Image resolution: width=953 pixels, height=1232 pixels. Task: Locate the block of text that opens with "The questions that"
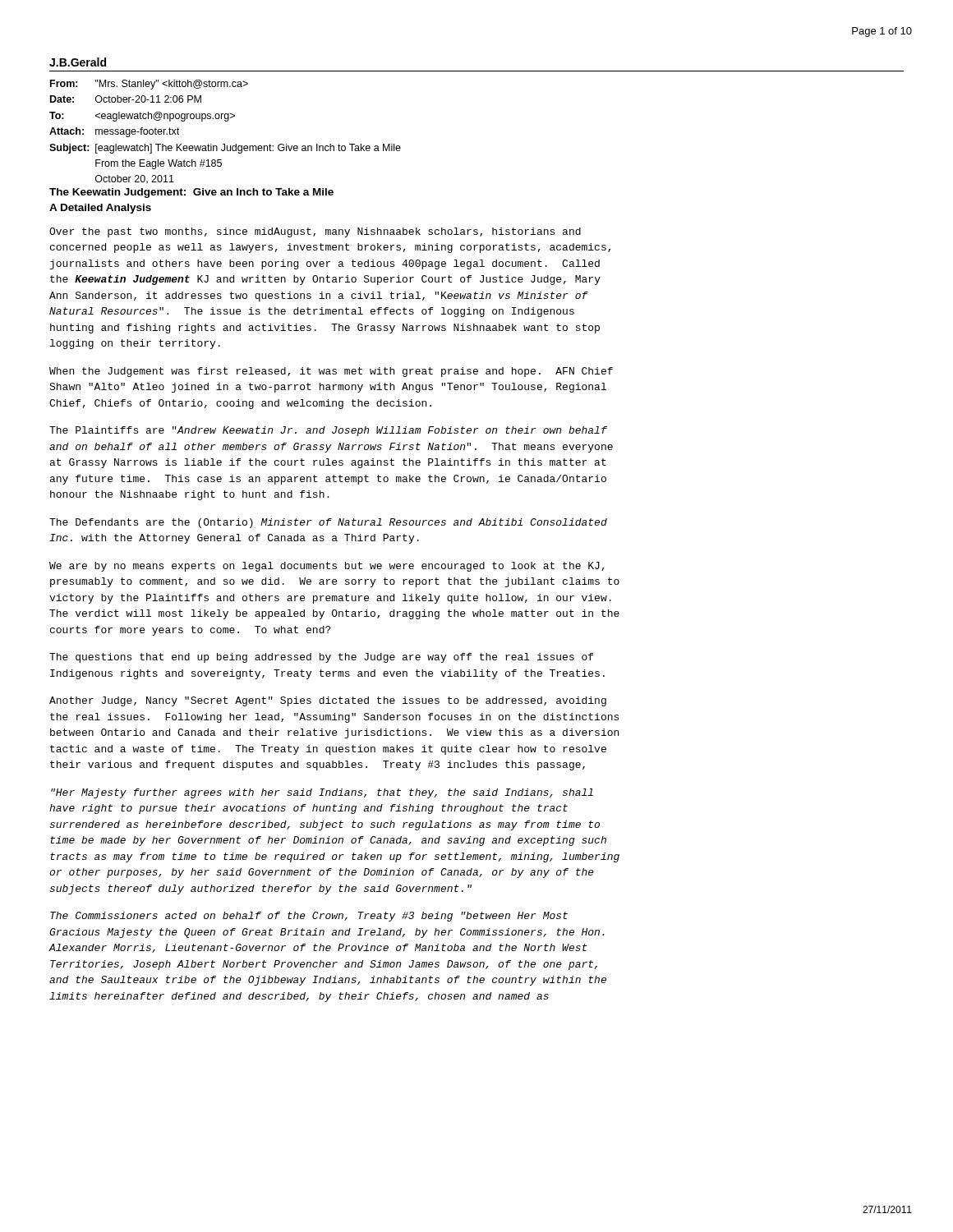click(328, 666)
